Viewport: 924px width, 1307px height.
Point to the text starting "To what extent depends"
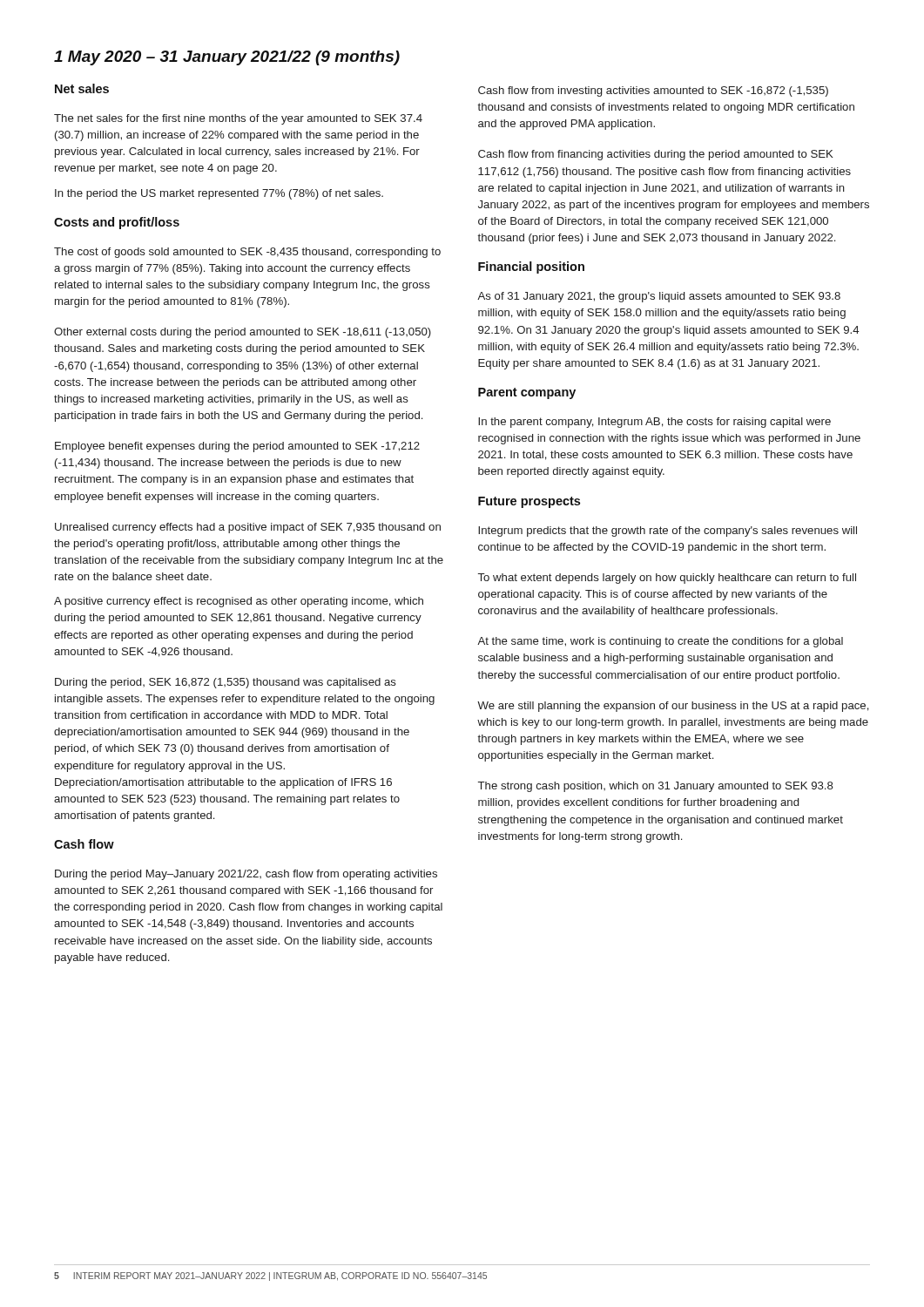tap(674, 594)
